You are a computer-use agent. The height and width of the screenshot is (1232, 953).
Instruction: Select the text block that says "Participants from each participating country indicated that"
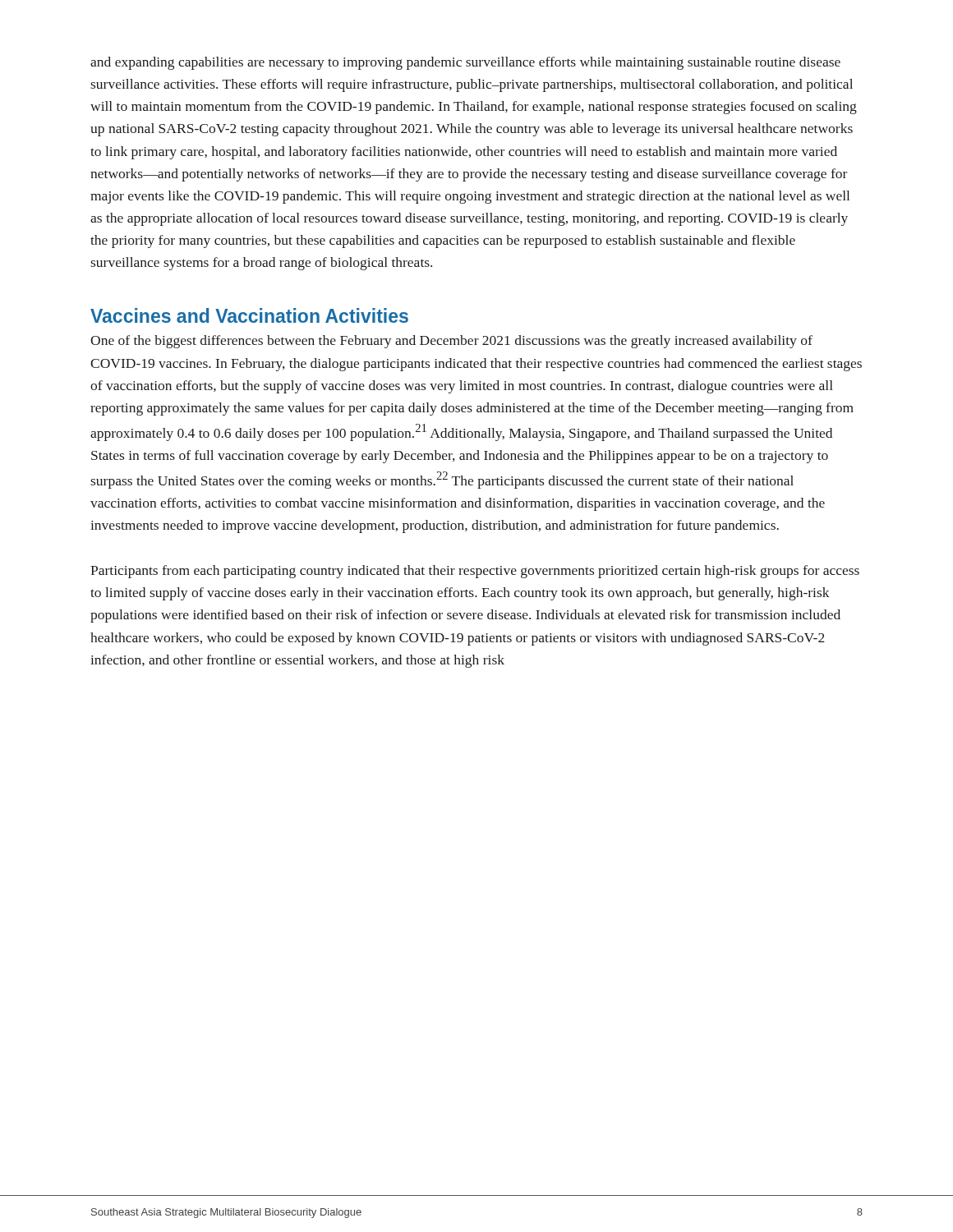pos(476,615)
